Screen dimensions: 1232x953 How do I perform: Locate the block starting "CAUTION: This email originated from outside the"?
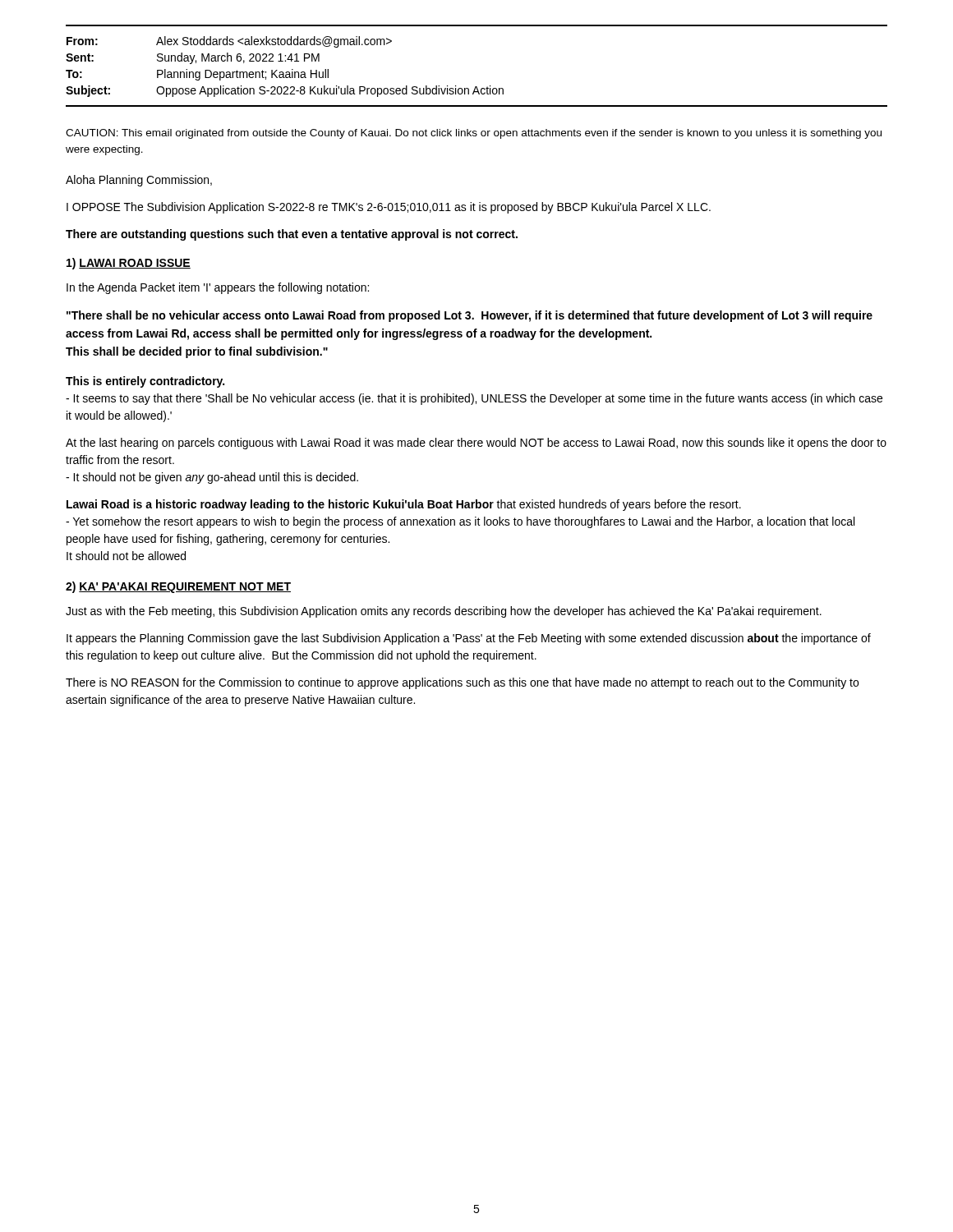pos(474,141)
